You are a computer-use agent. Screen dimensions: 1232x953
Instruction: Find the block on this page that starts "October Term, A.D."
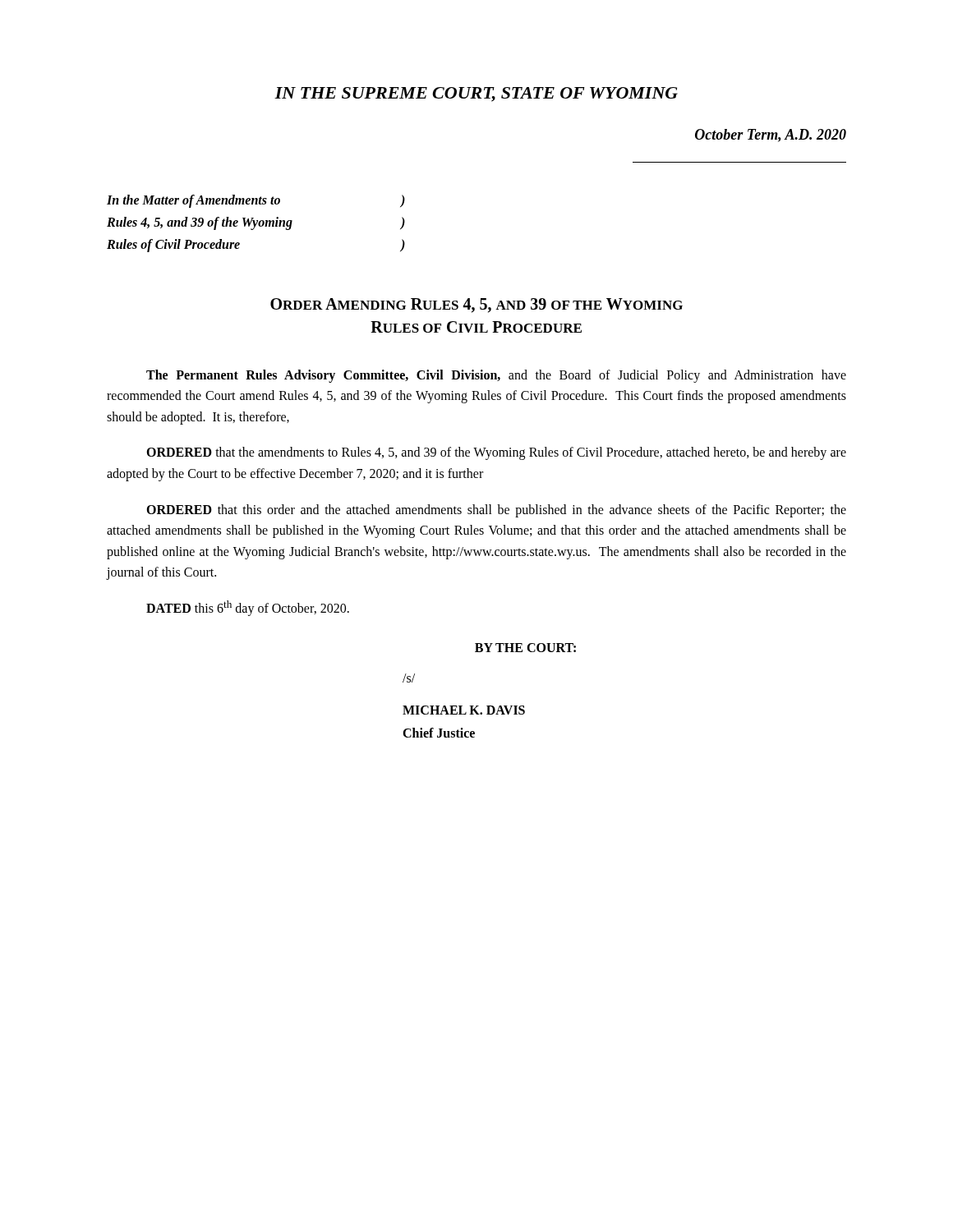point(770,135)
